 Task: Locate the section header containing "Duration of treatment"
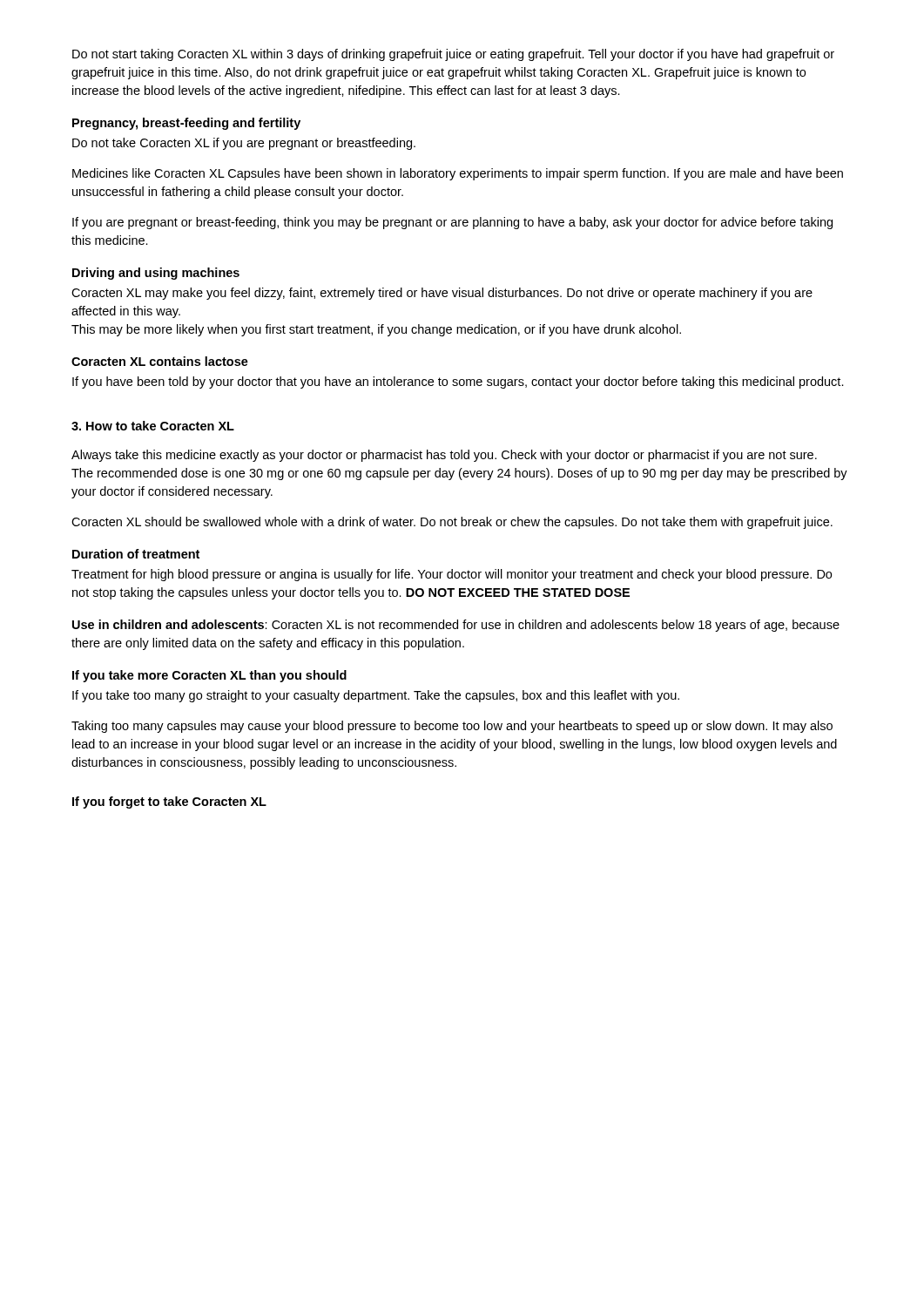136,554
